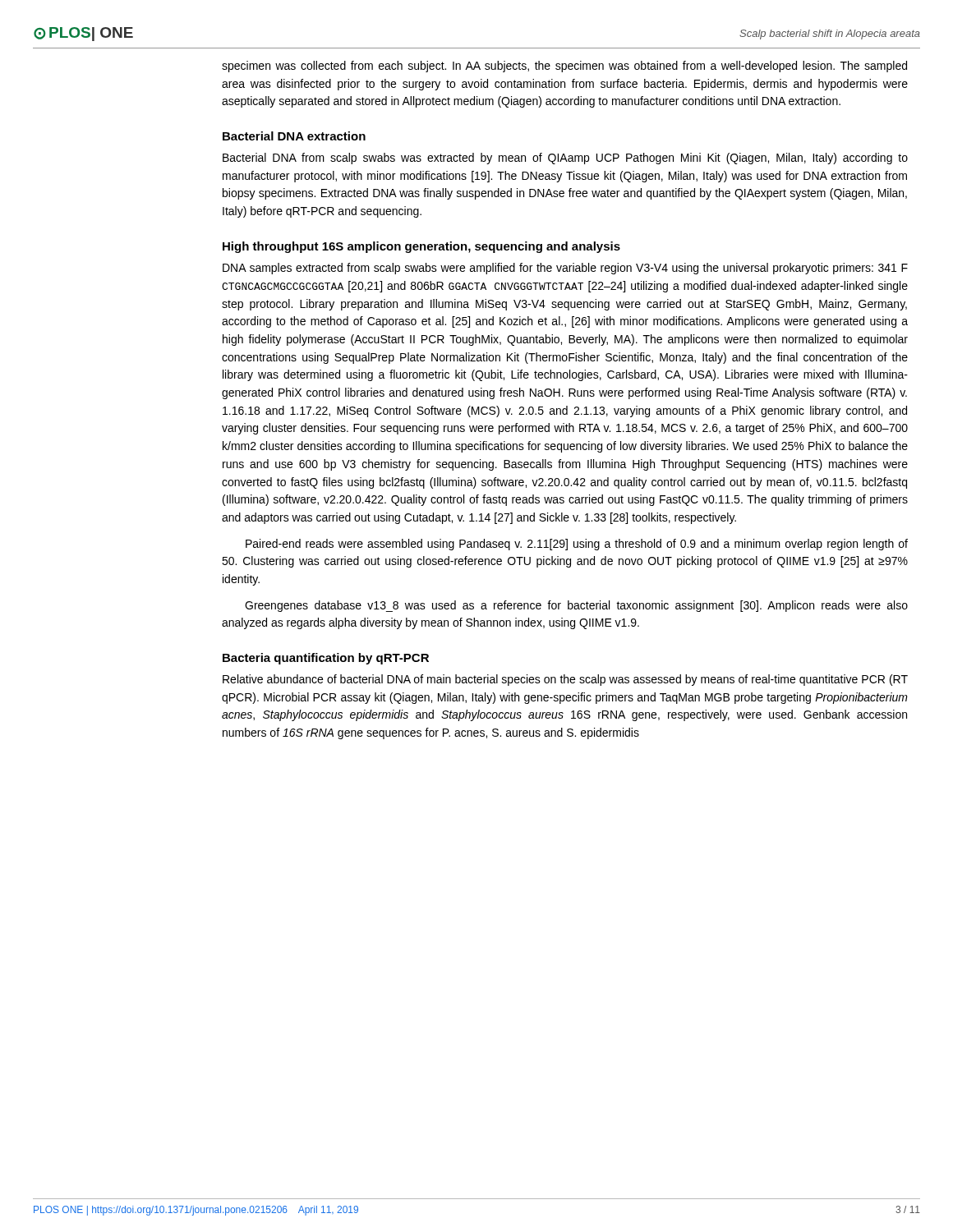Click on the text block that says "specimen was collected from each subject. In AA"
This screenshot has height=1232, width=953.
pyautogui.click(x=565, y=84)
